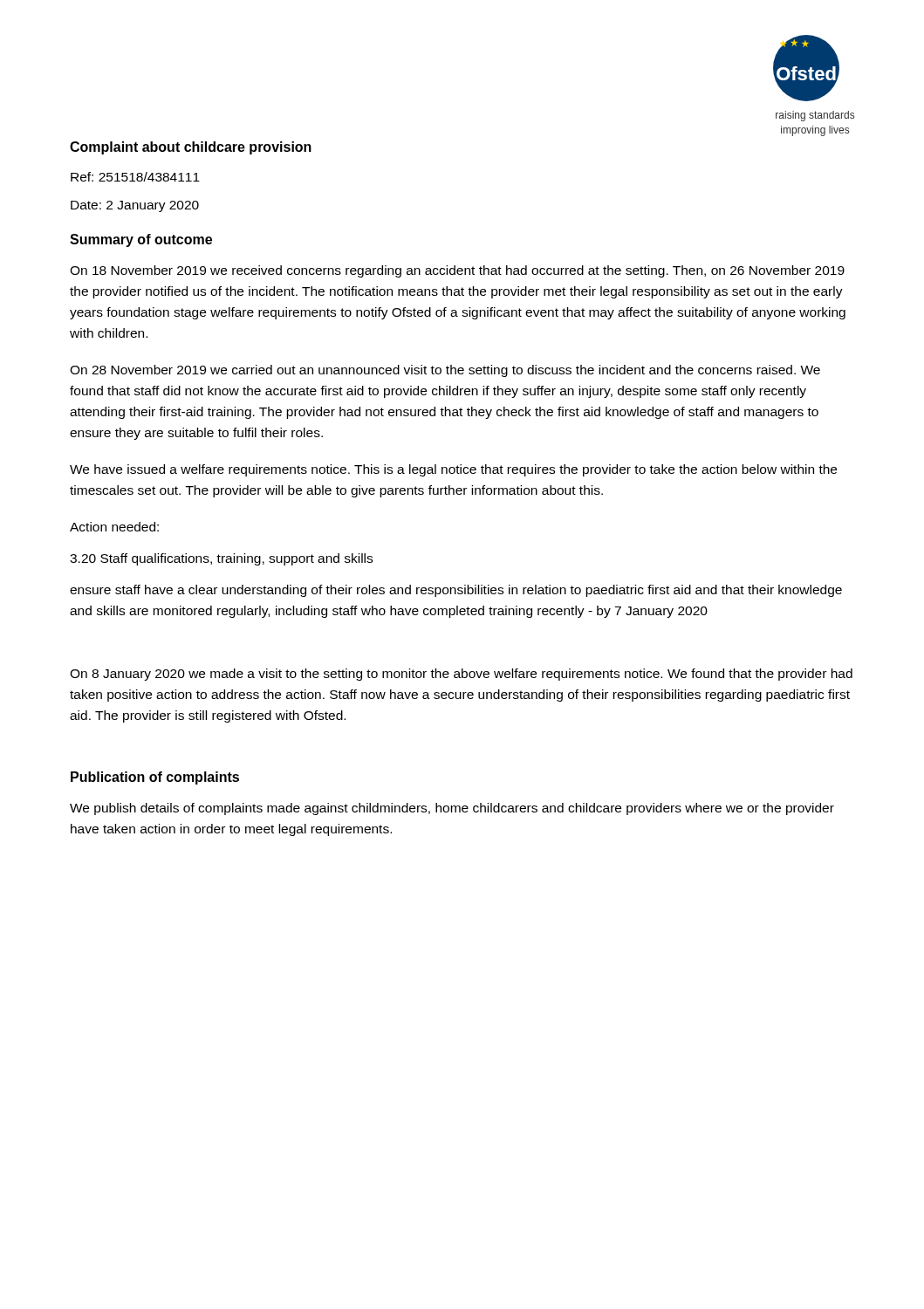Viewport: 924px width, 1309px height.
Task: Click on the text block containing "On 8 January"
Action: pyautogui.click(x=461, y=694)
